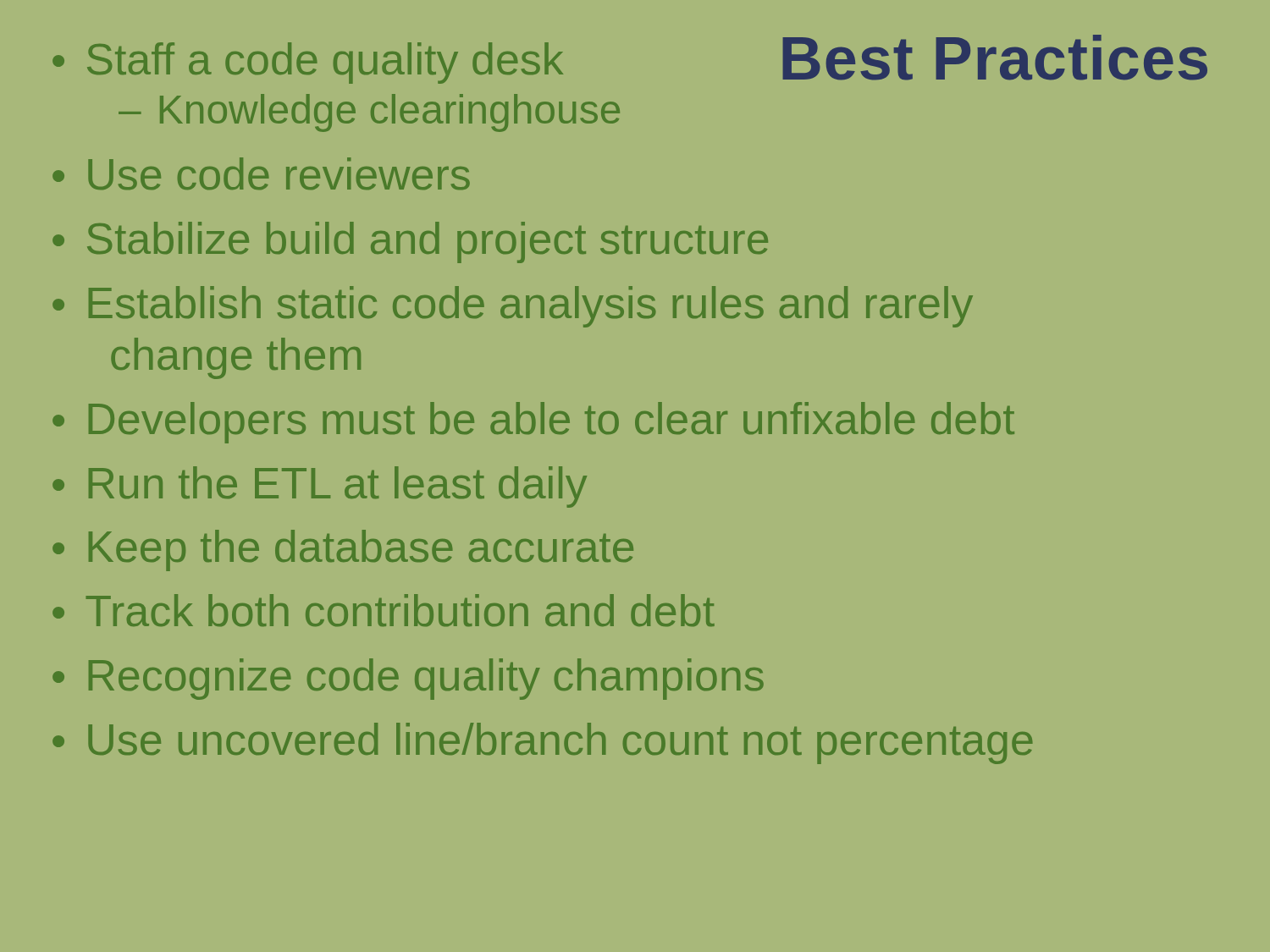The width and height of the screenshot is (1270, 952).
Task: Select the region starting "• Run the ETL at least daily"
Action: 319,484
